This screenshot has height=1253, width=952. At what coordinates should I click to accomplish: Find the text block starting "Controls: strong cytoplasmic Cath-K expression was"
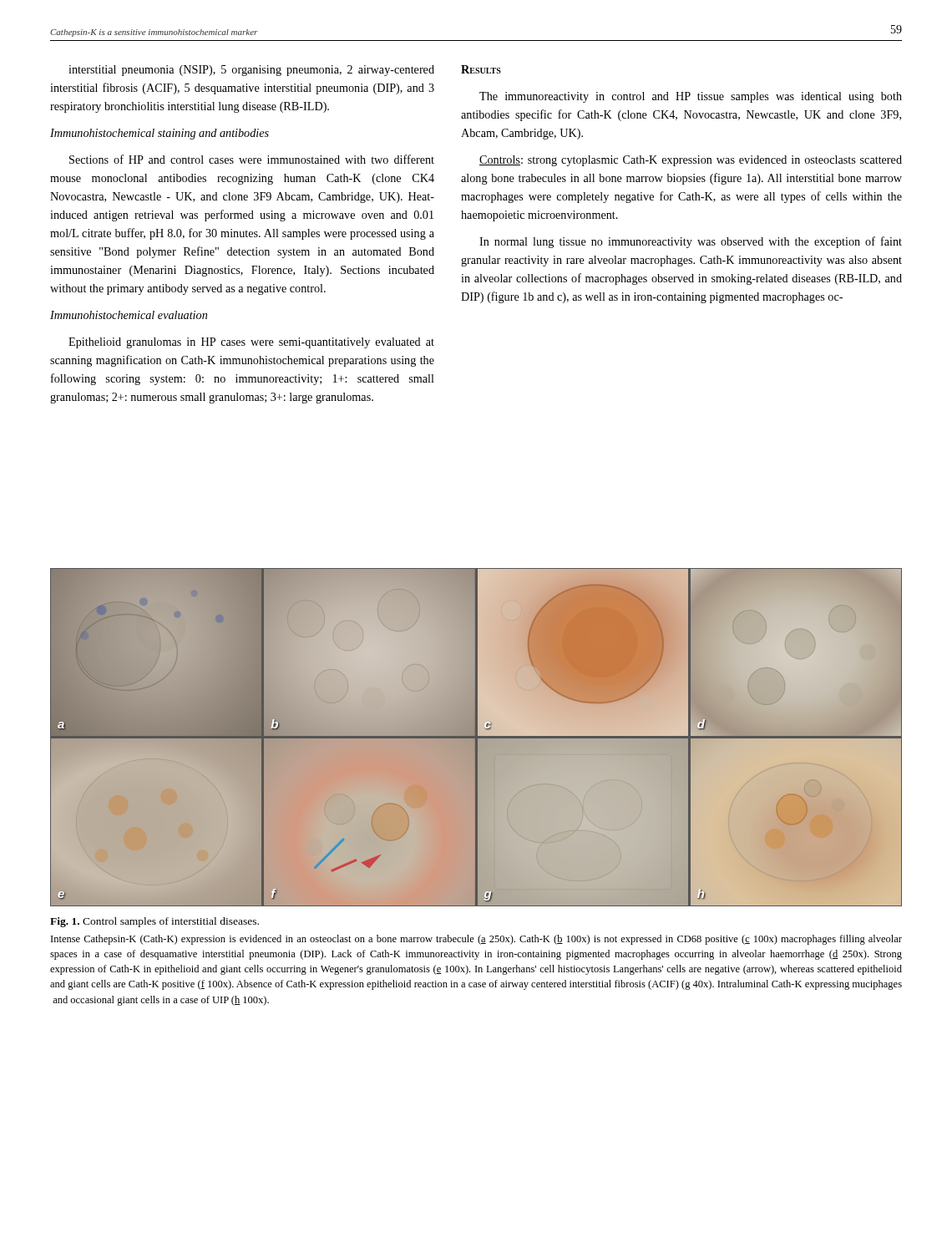[x=681, y=187]
